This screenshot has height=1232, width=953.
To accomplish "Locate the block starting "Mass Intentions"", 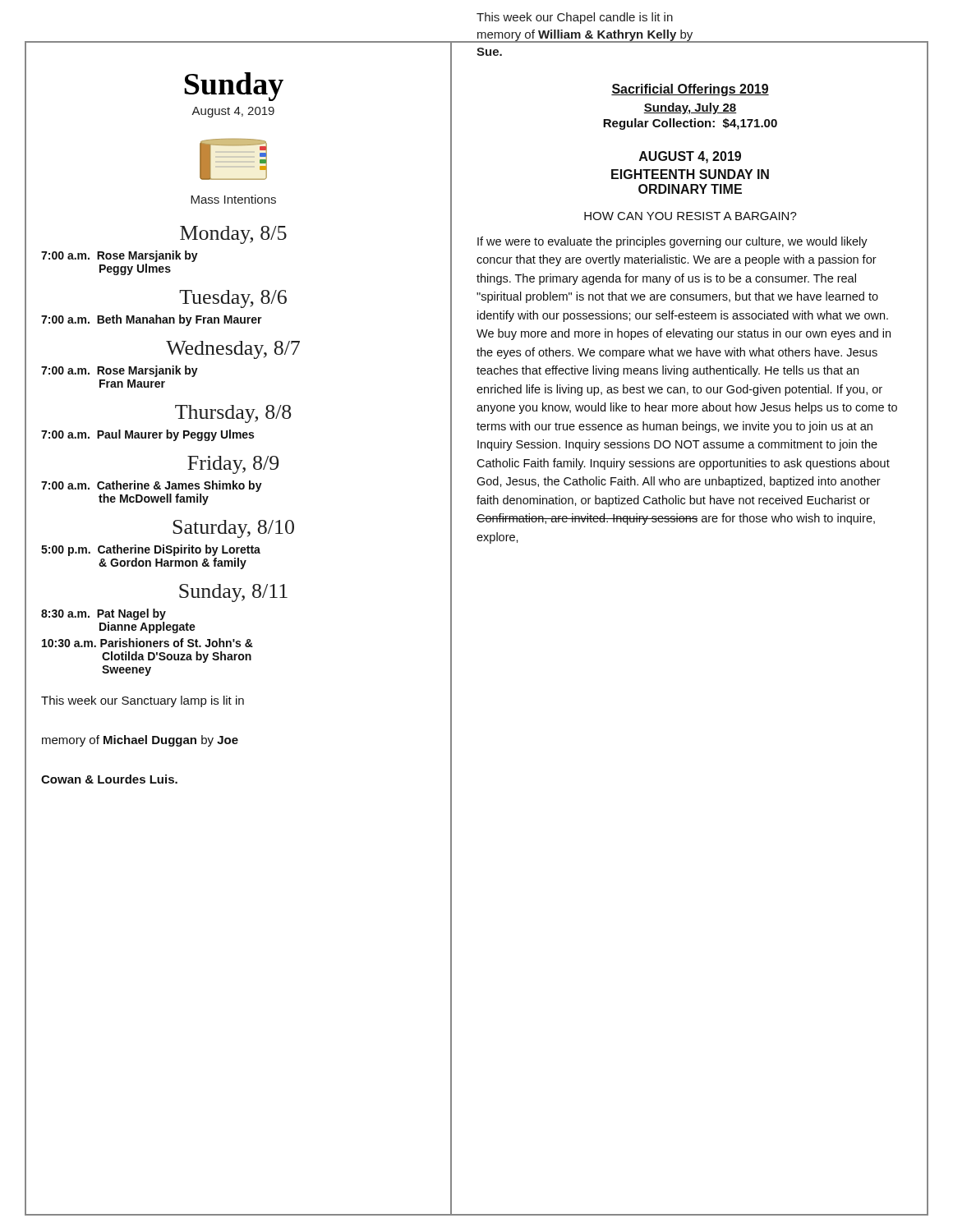I will pyautogui.click(x=233, y=199).
